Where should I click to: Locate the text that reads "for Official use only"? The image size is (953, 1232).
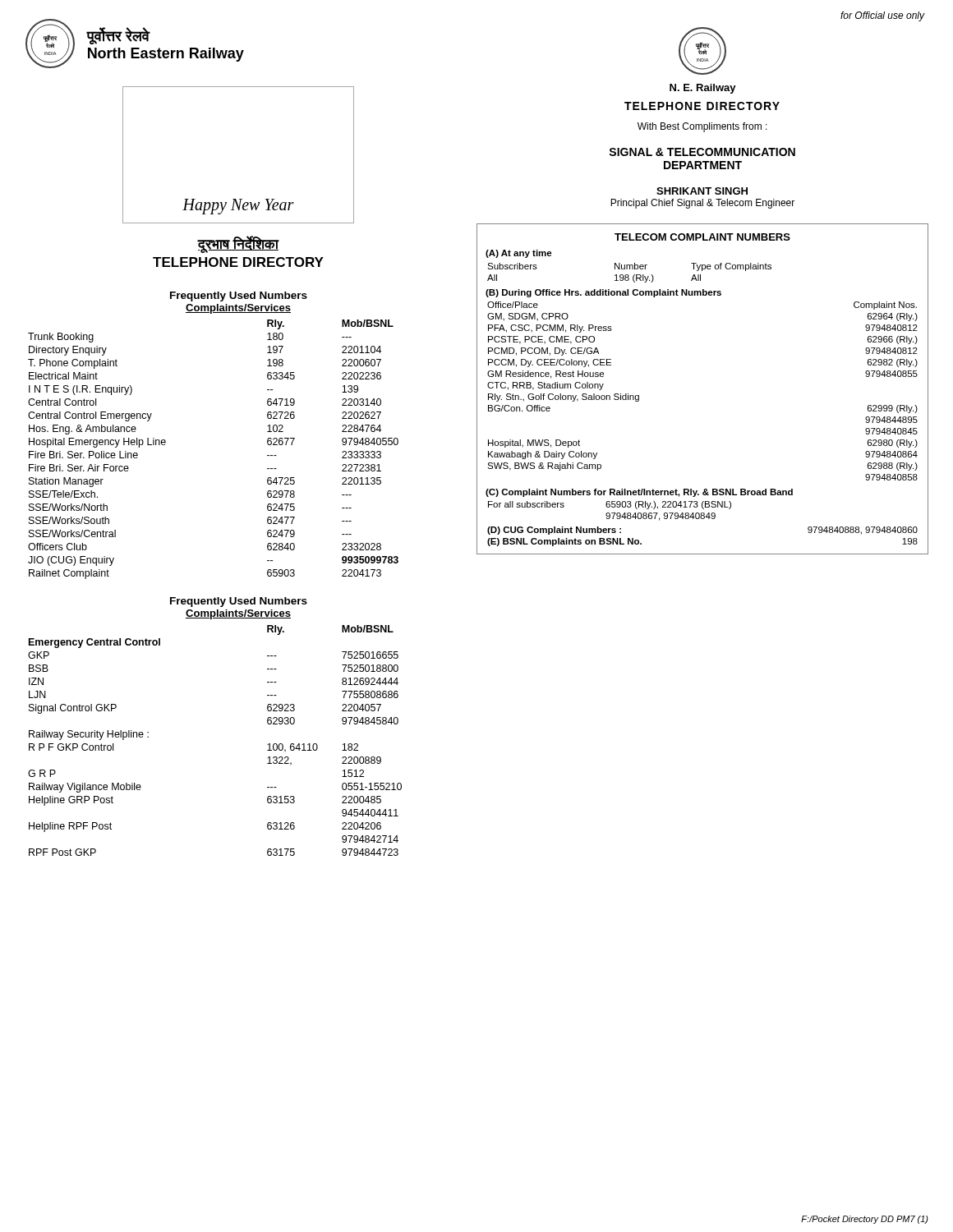point(882,16)
